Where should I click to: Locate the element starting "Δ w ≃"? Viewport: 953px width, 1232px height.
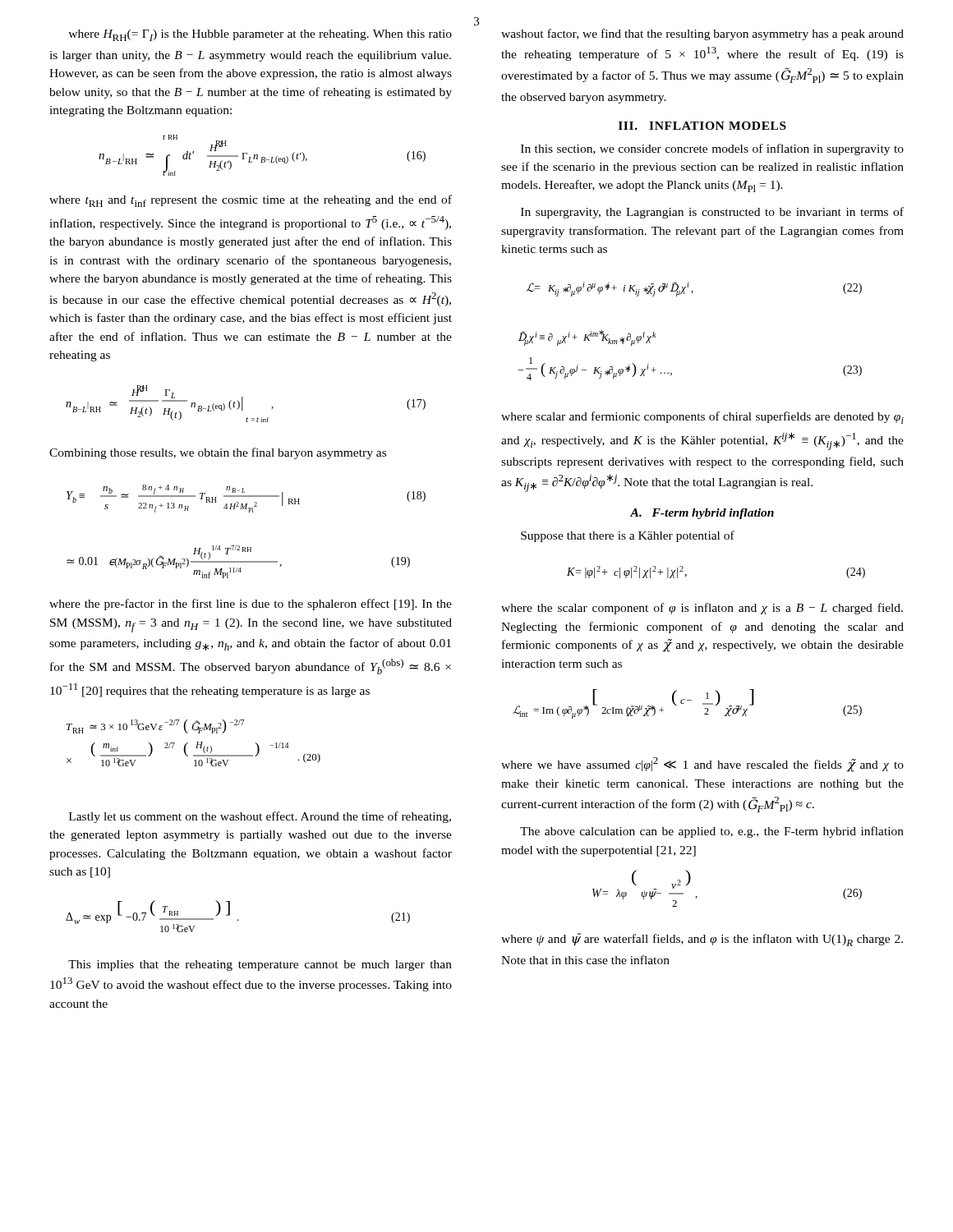click(246, 916)
